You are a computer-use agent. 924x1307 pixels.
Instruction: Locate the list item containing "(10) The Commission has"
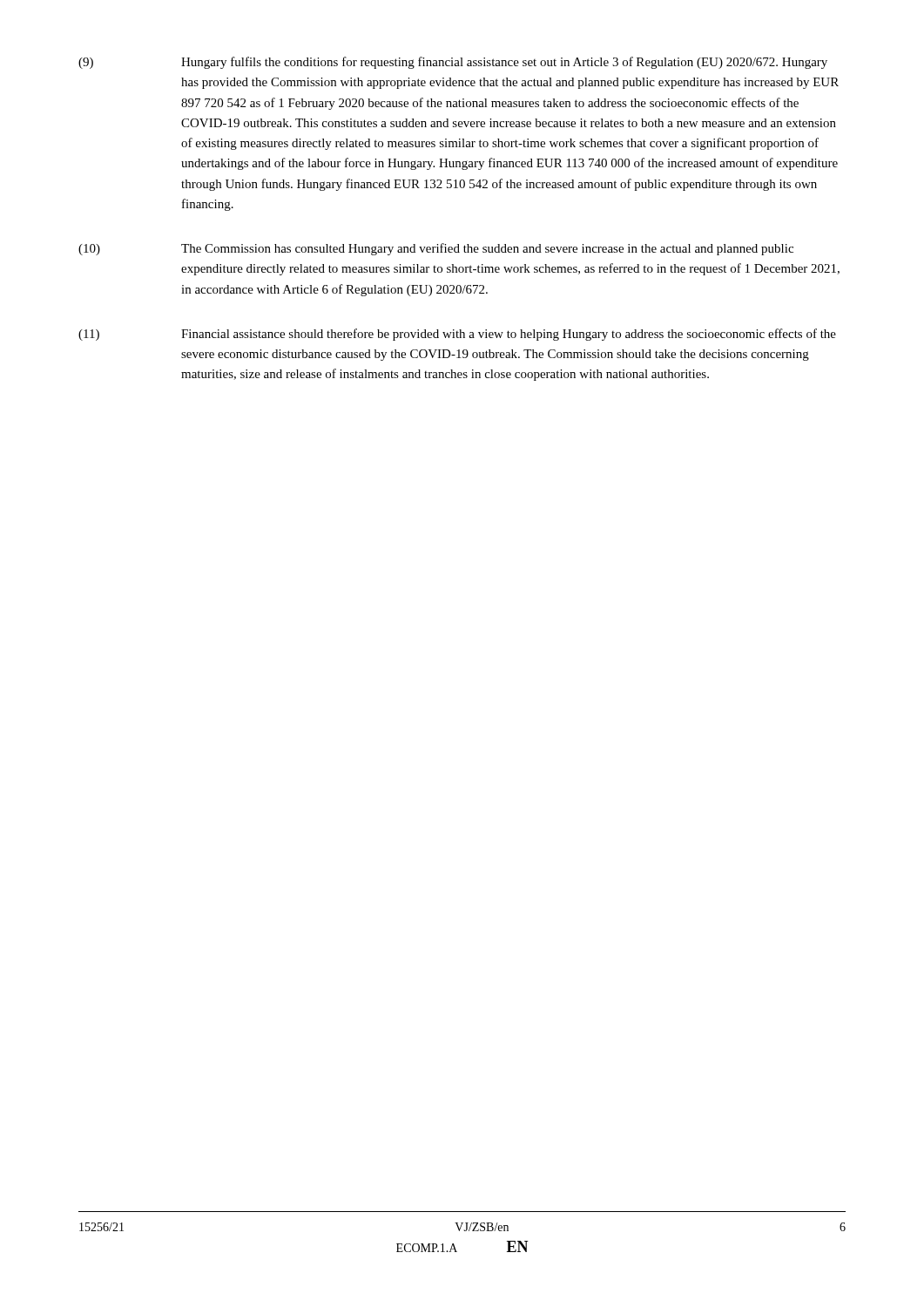point(462,269)
